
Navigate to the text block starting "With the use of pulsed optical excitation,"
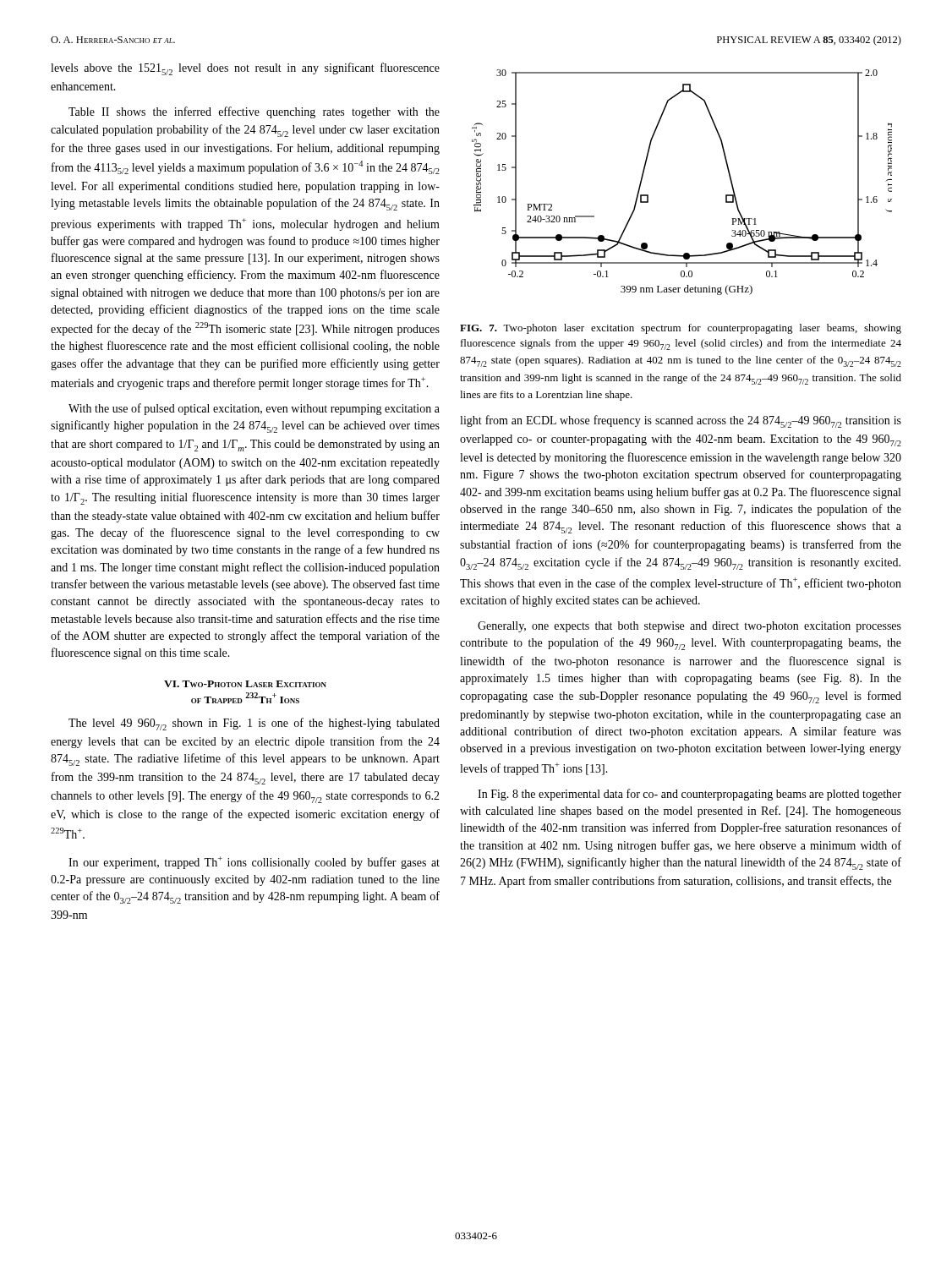245,531
